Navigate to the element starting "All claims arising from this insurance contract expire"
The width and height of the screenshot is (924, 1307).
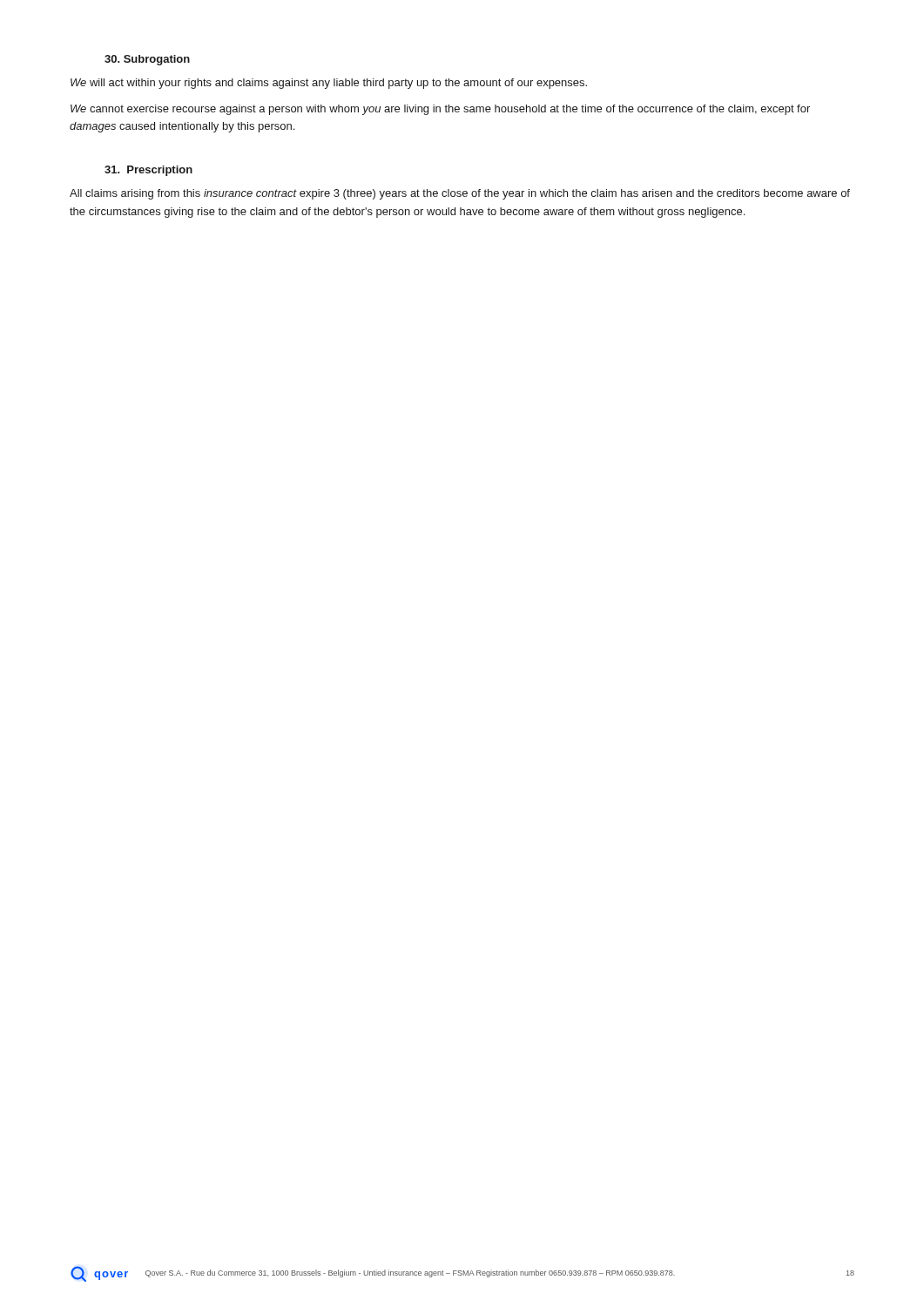pyautogui.click(x=460, y=202)
